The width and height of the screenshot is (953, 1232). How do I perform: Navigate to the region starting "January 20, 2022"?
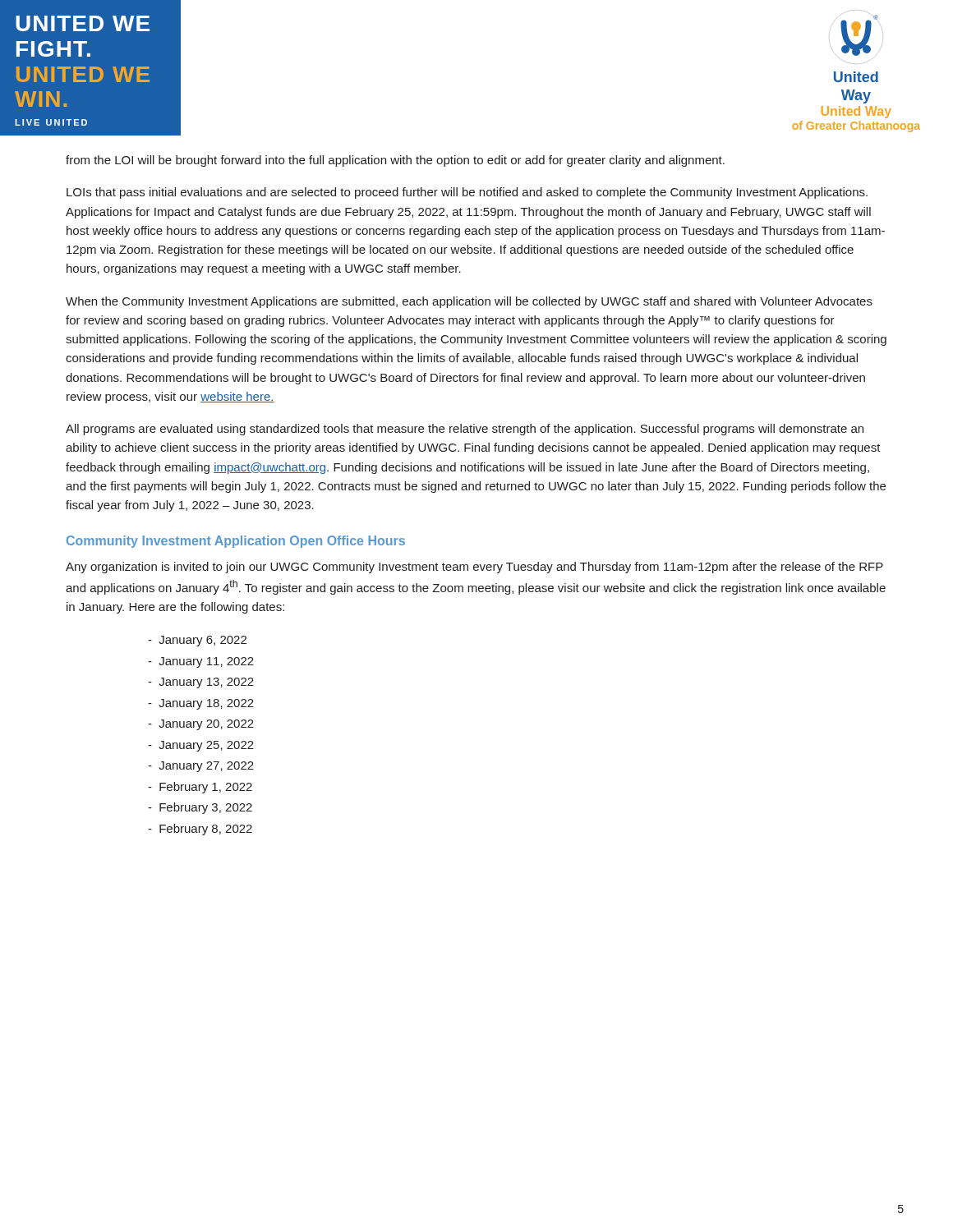pos(206,723)
